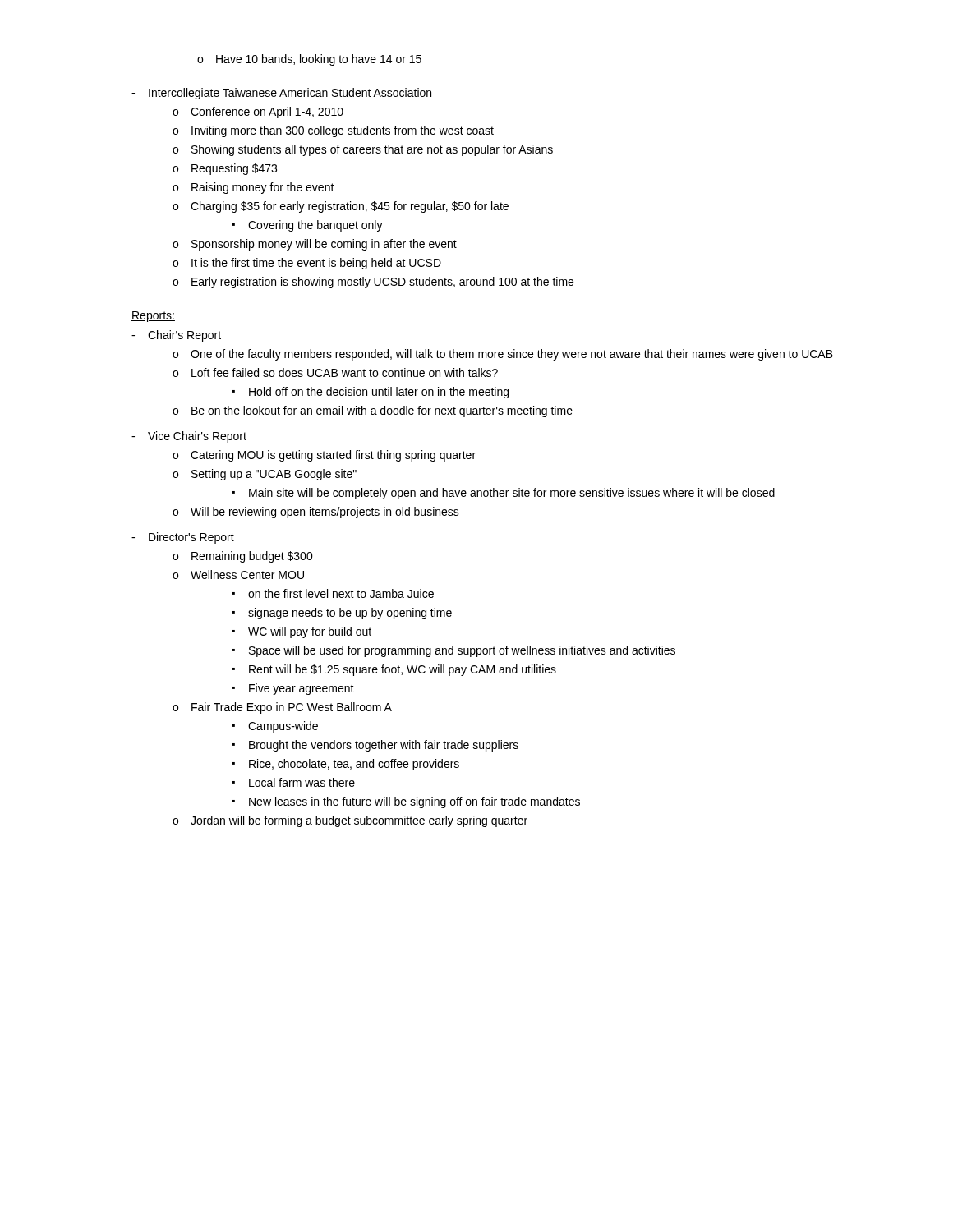Find the text starting "Covering the banquet only"
Viewport: 953px width, 1232px height.
[x=315, y=225]
